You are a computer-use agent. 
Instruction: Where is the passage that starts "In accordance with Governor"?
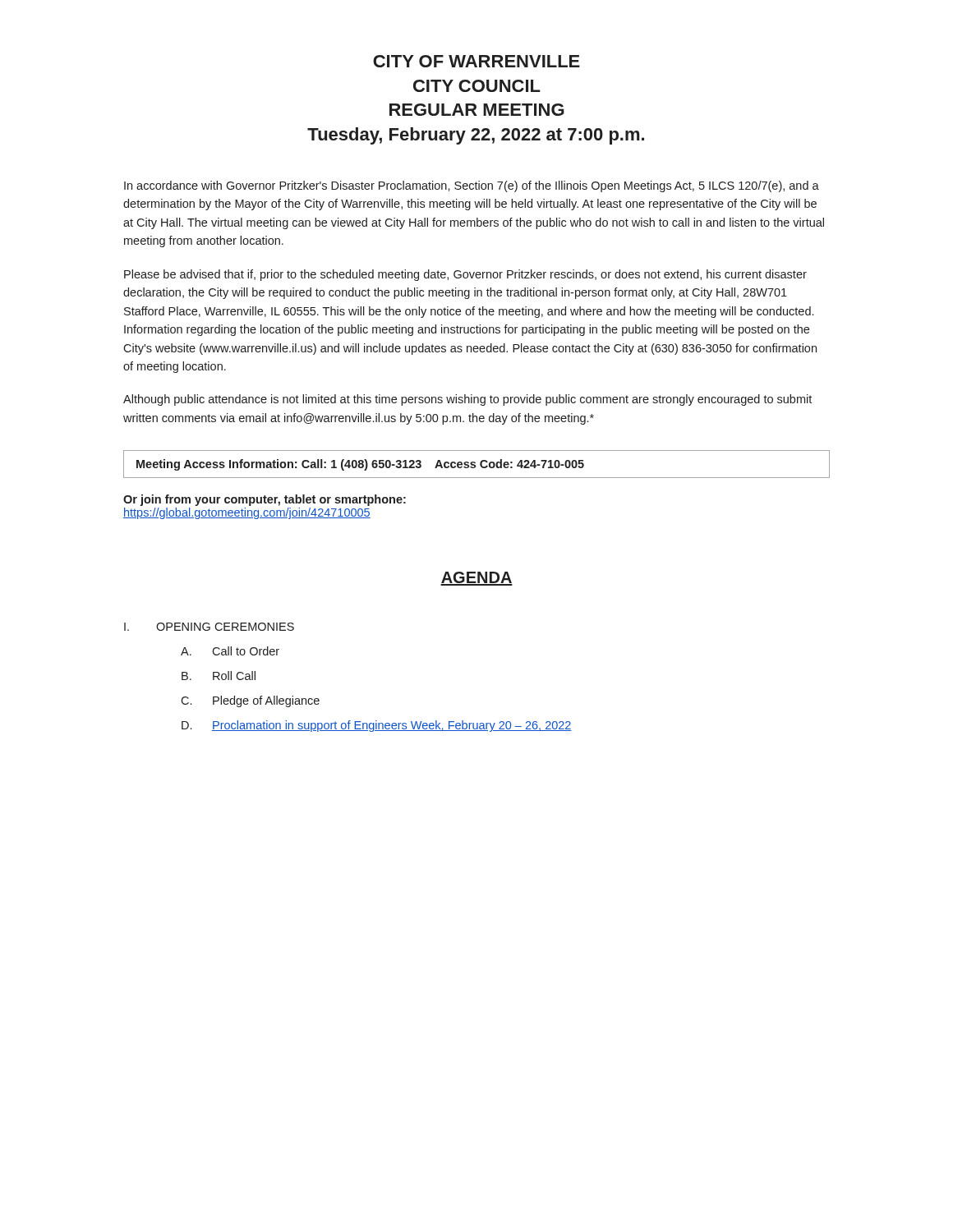click(474, 213)
